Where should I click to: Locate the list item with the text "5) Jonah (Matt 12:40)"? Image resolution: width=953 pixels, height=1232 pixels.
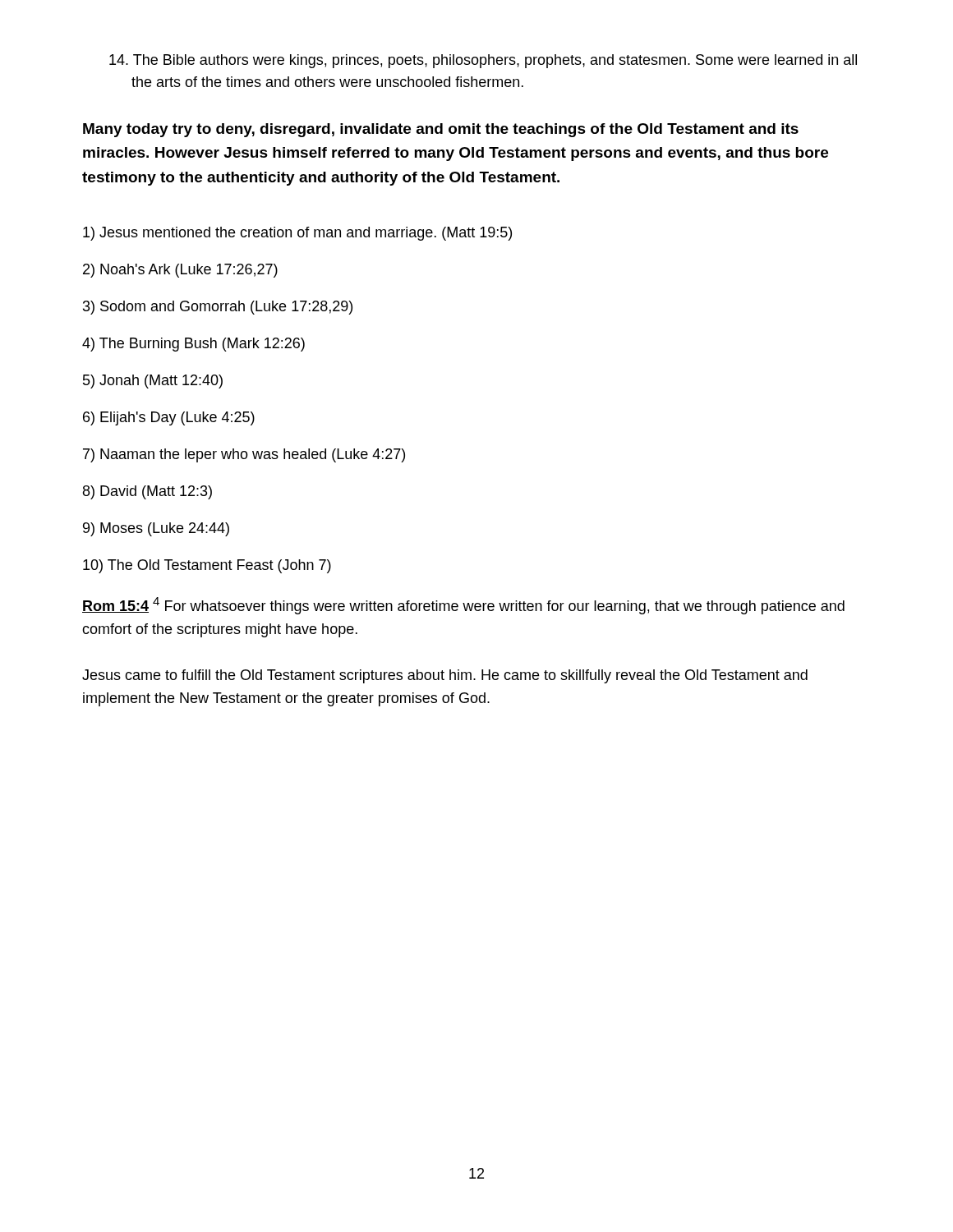[x=153, y=381]
